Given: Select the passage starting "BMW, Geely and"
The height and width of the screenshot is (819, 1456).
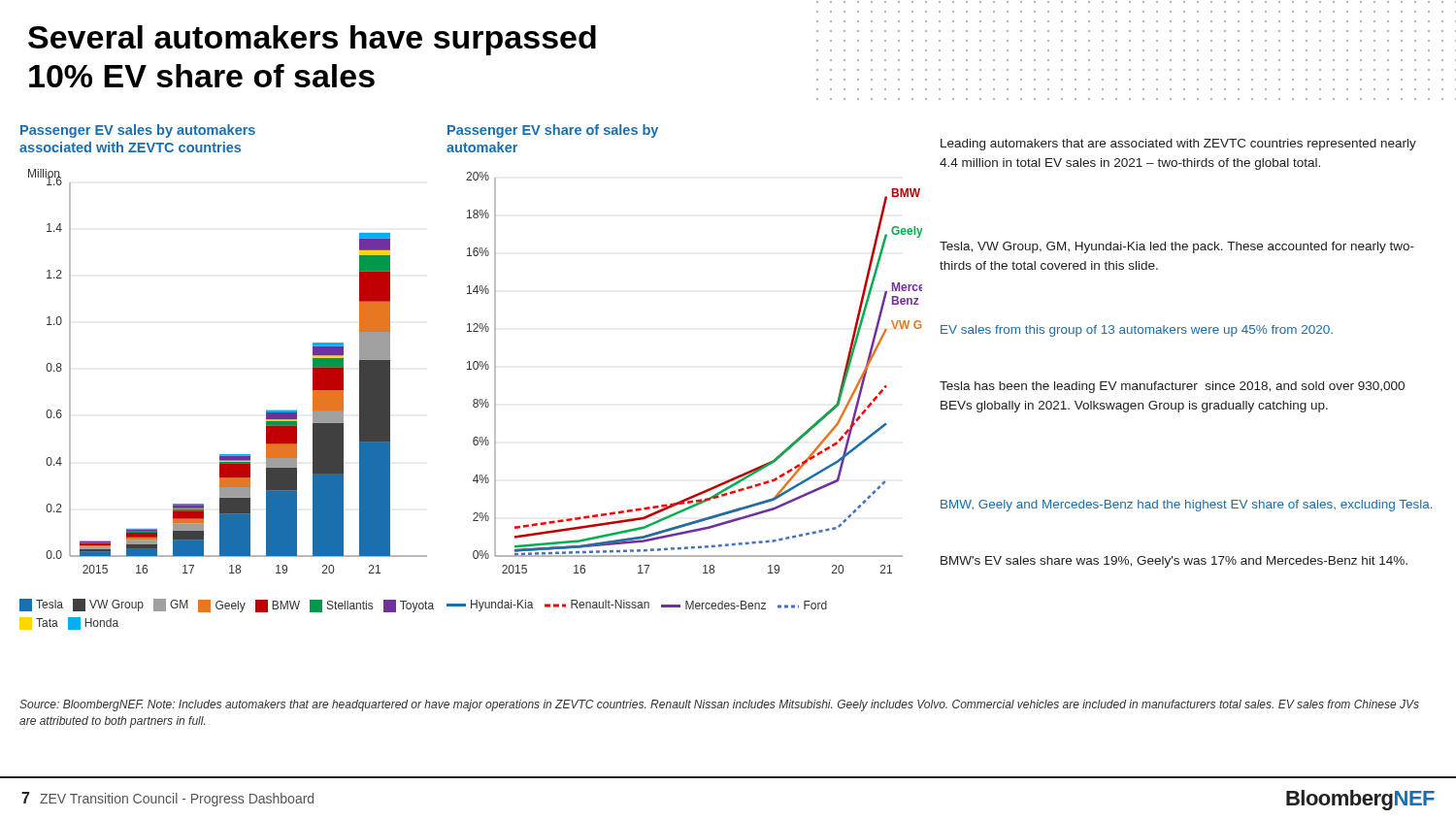Looking at the screenshot, I should tap(1186, 504).
